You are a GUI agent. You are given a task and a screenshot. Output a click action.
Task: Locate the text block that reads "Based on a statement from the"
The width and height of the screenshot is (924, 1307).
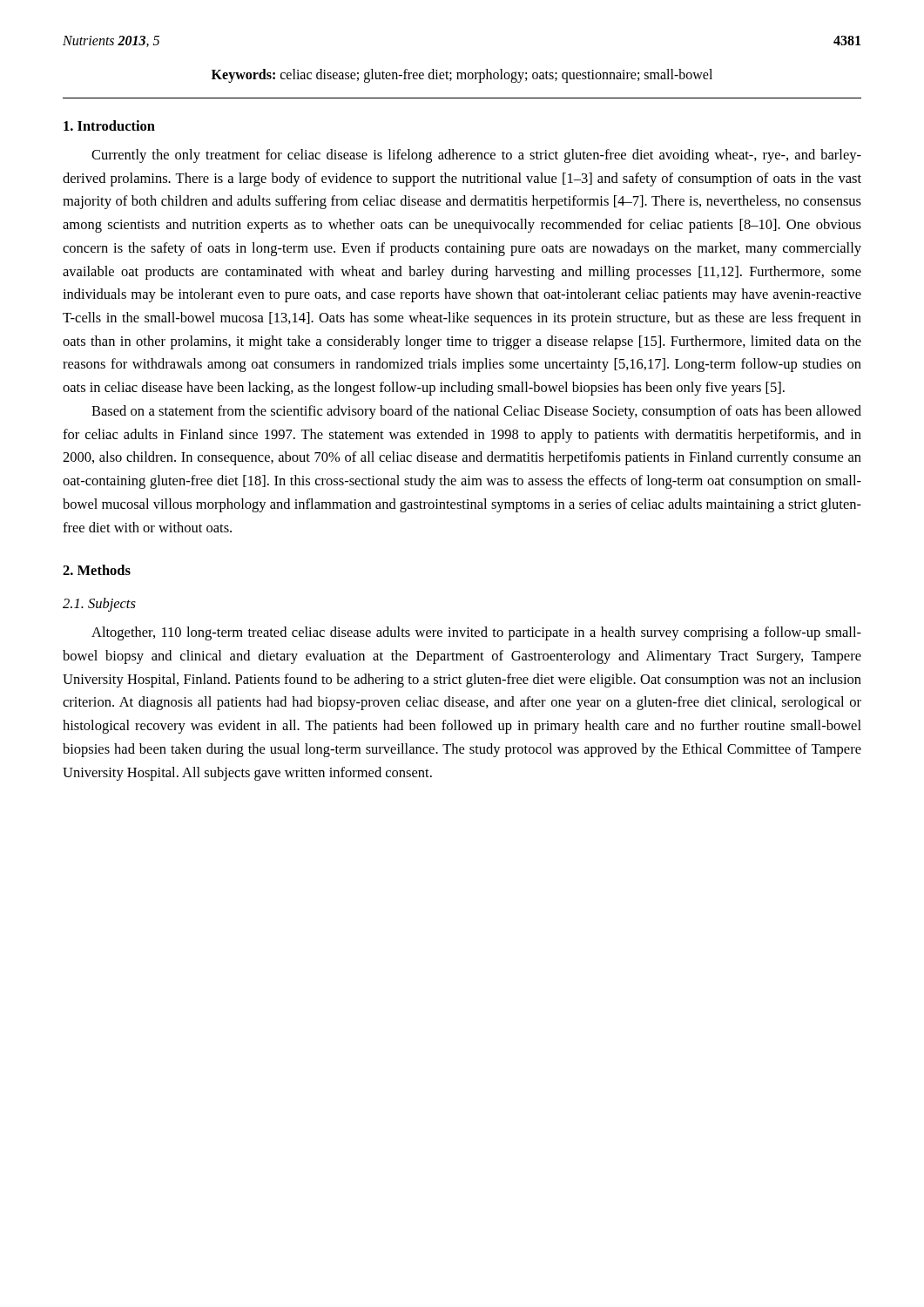pyautogui.click(x=462, y=469)
